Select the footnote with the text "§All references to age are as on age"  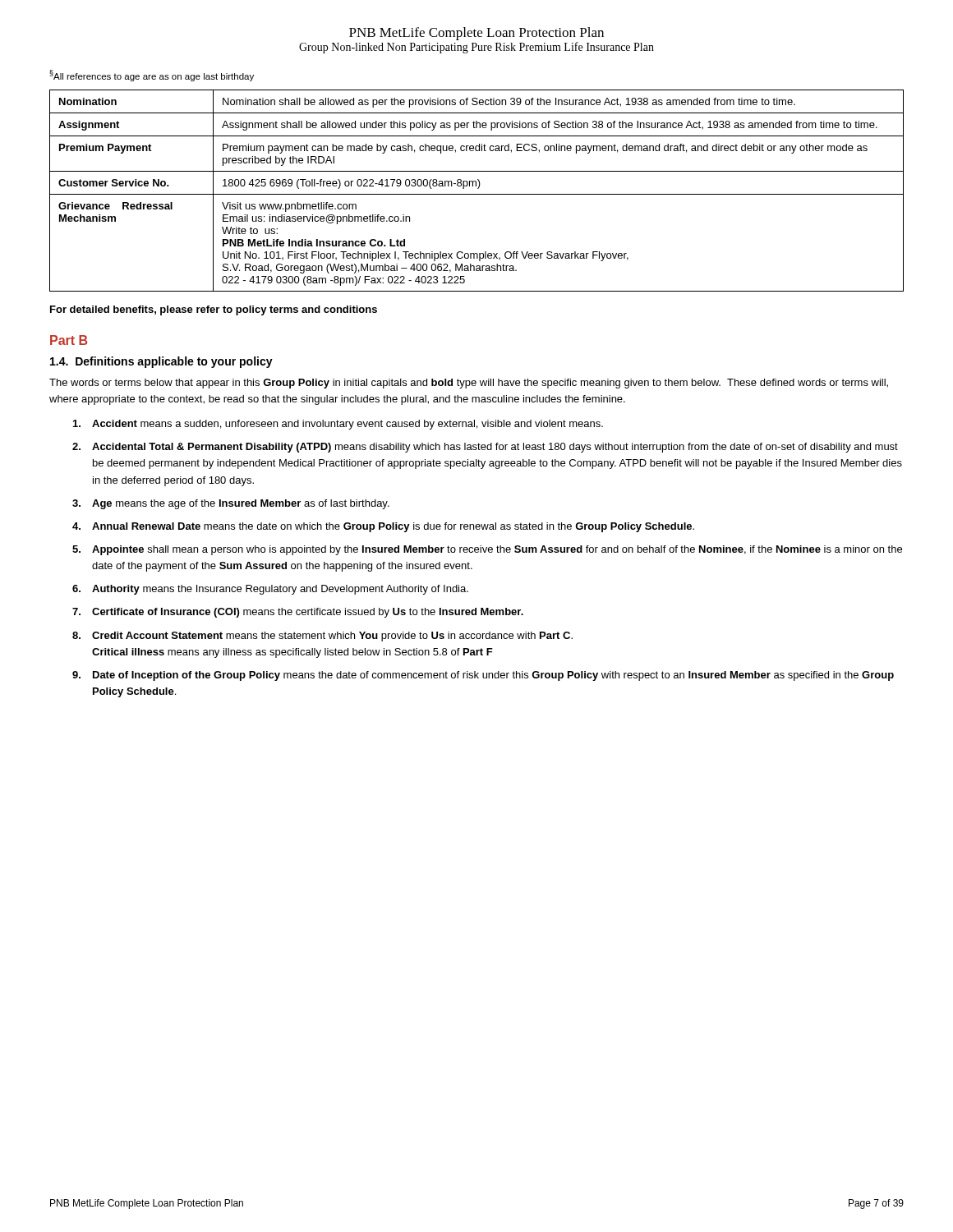pyautogui.click(x=152, y=75)
